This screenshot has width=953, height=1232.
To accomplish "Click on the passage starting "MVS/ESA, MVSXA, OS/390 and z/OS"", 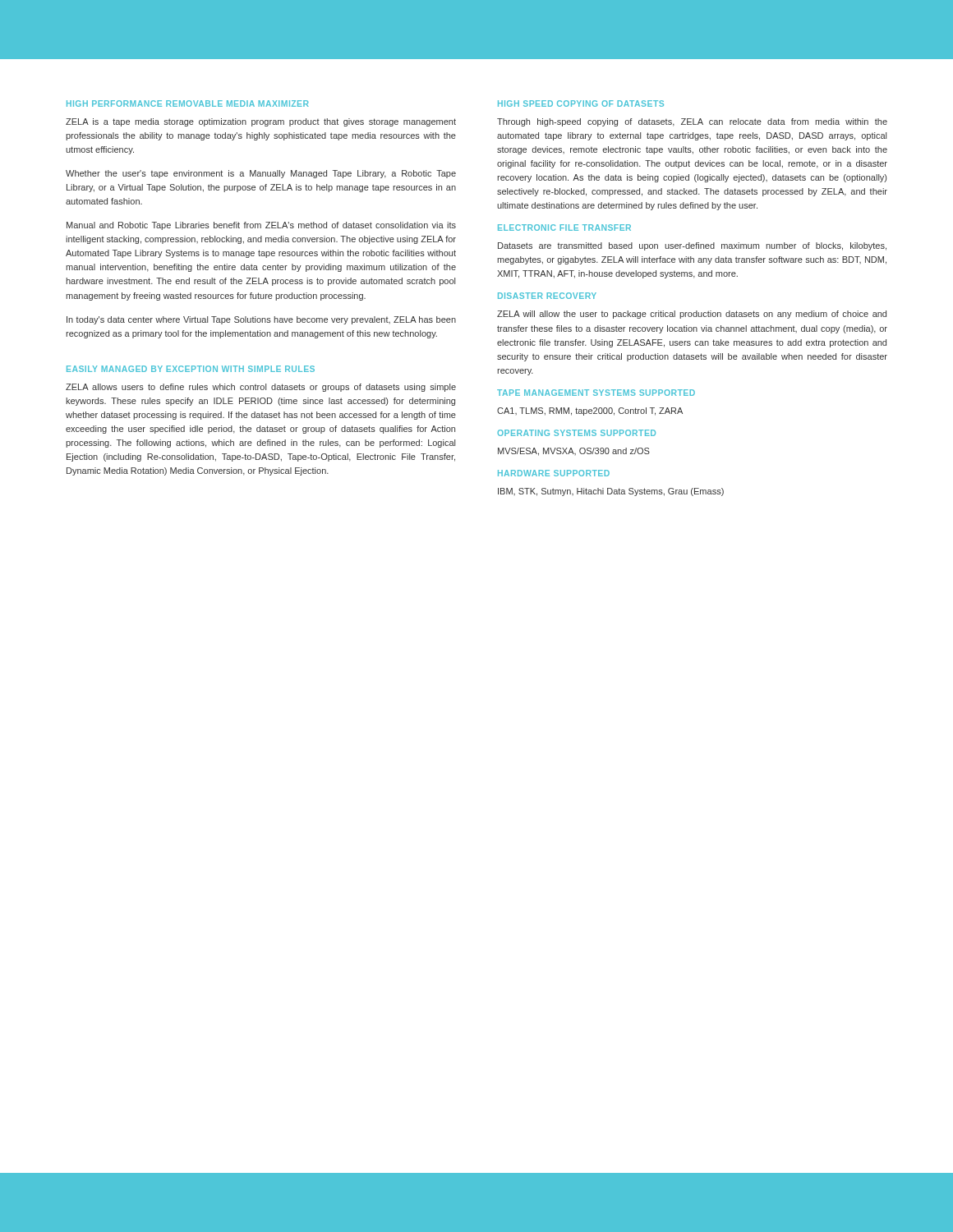I will click(x=574, y=452).
